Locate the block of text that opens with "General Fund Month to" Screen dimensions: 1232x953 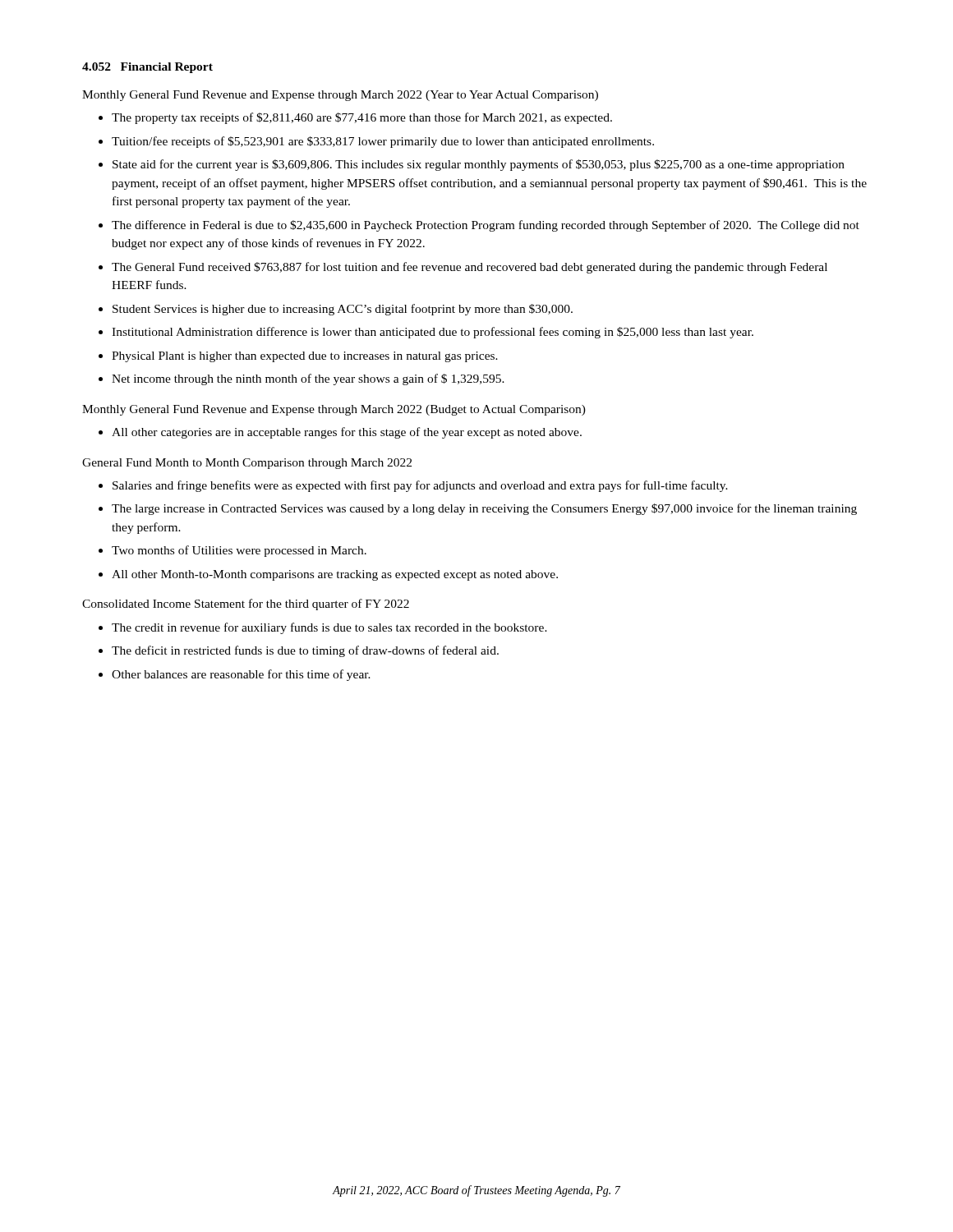(247, 462)
